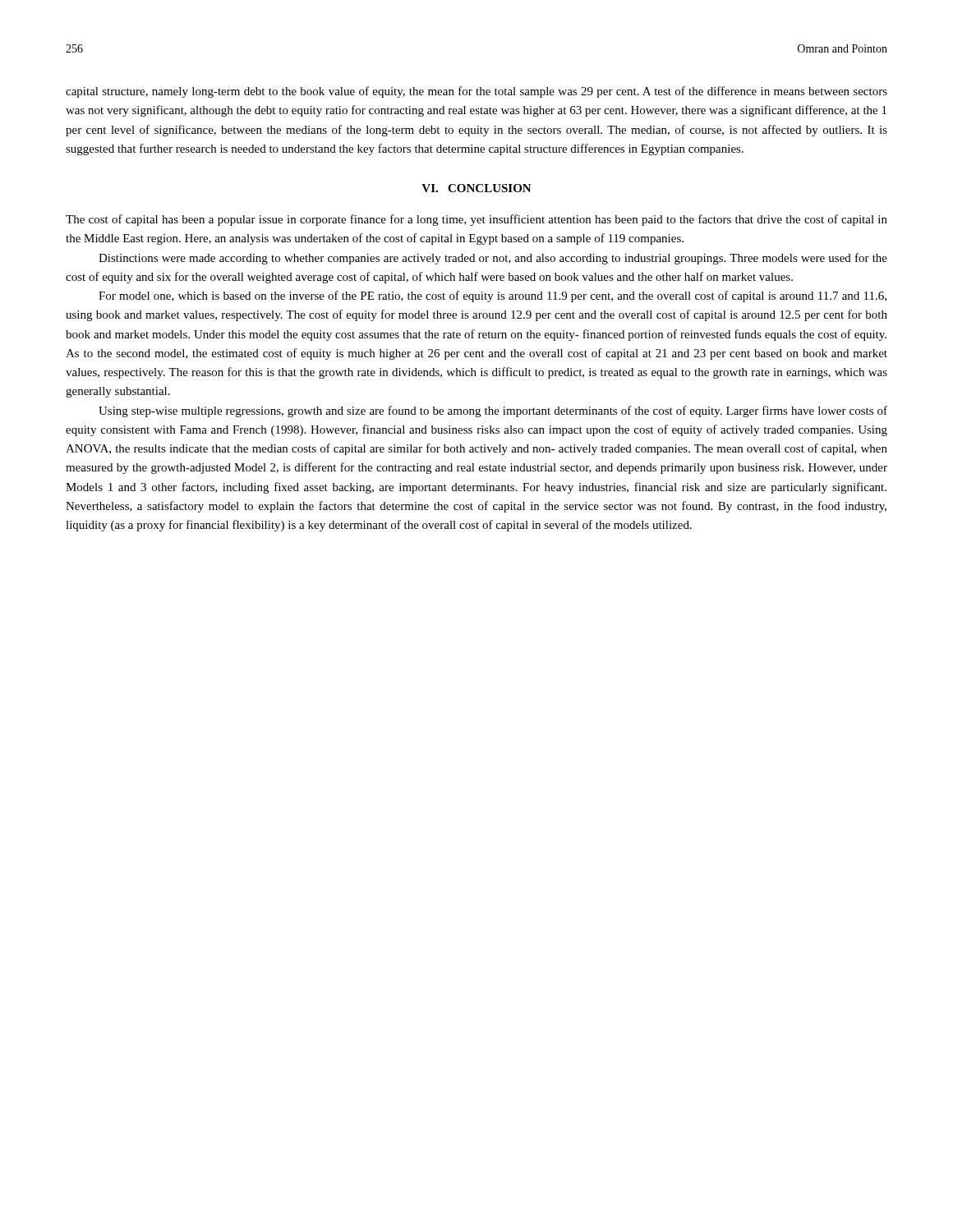This screenshot has height=1232, width=953.
Task: Locate the text block that says "The cost of capital"
Action: pos(476,229)
